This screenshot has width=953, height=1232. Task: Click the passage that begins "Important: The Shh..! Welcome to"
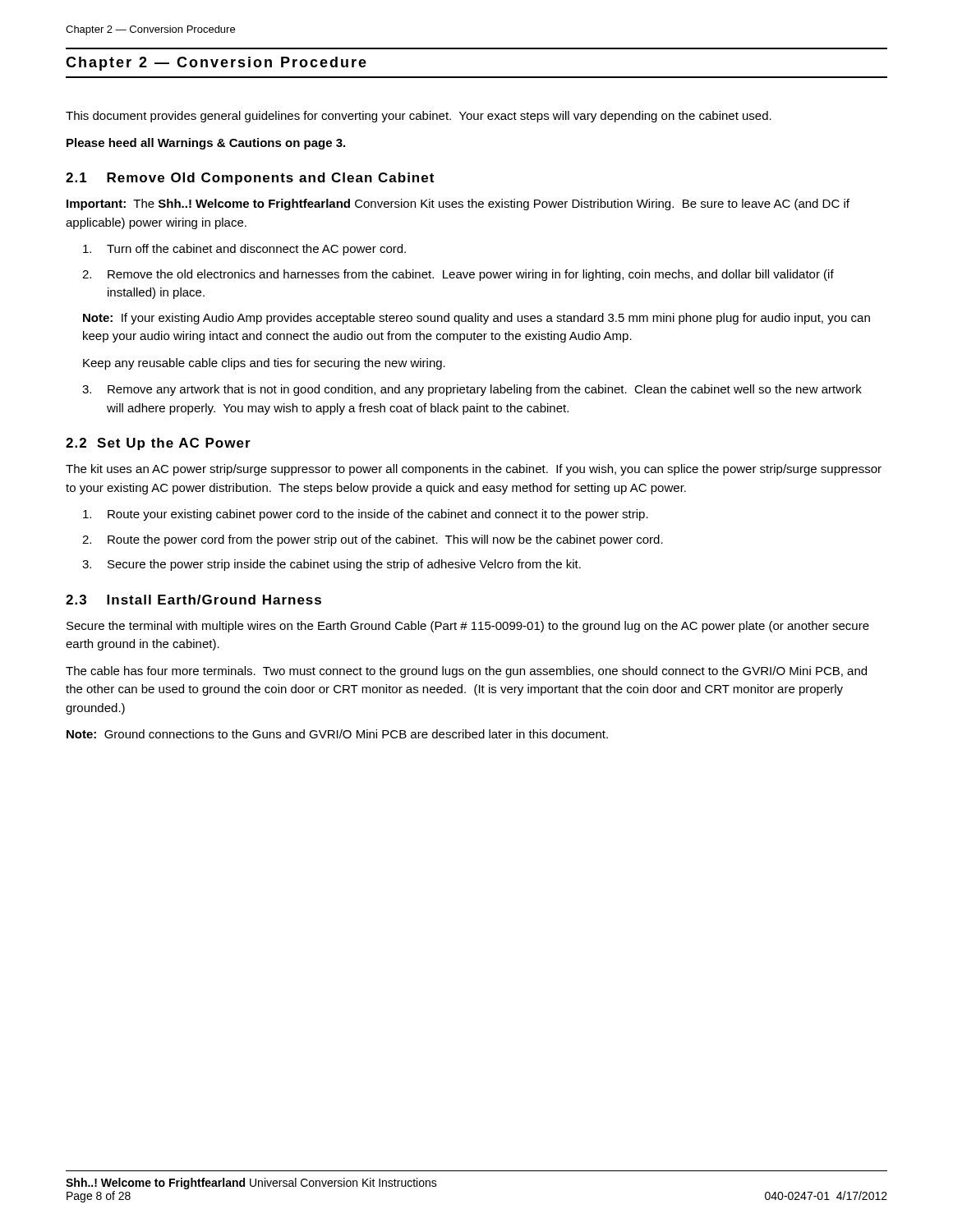click(458, 213)
